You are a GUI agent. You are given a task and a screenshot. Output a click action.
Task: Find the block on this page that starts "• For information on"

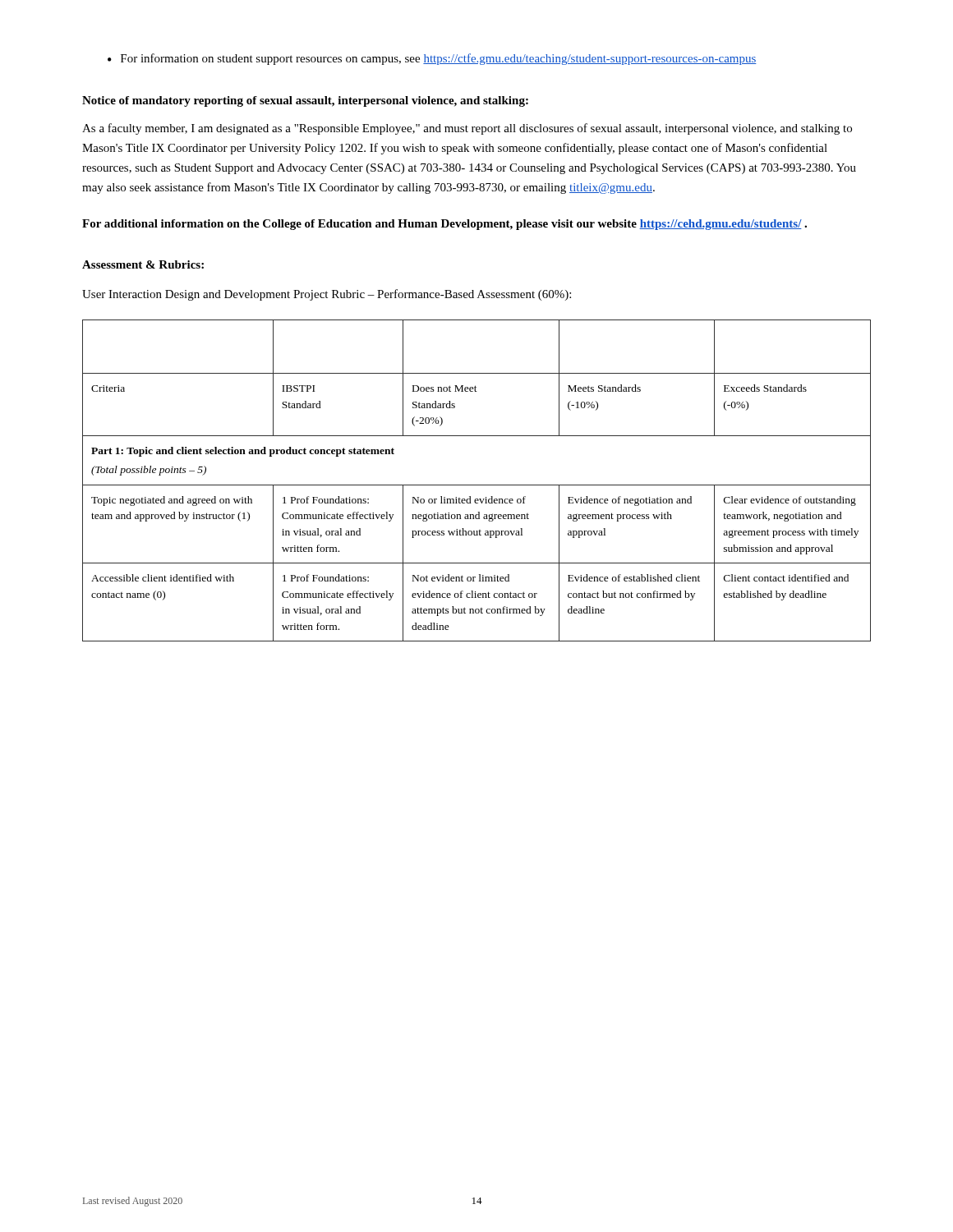click(489, 60)
